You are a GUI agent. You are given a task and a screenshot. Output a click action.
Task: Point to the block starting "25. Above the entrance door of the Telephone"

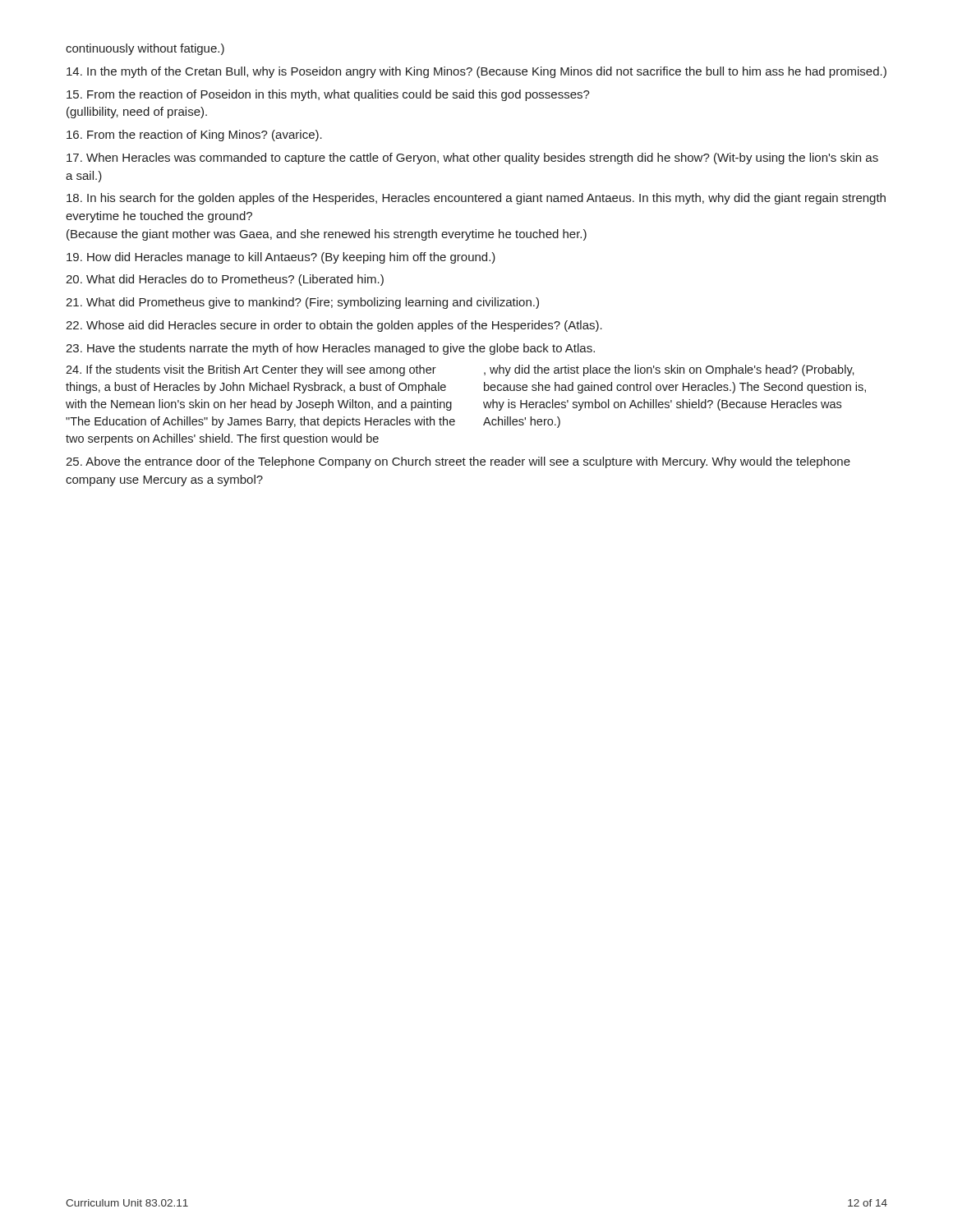458,470
